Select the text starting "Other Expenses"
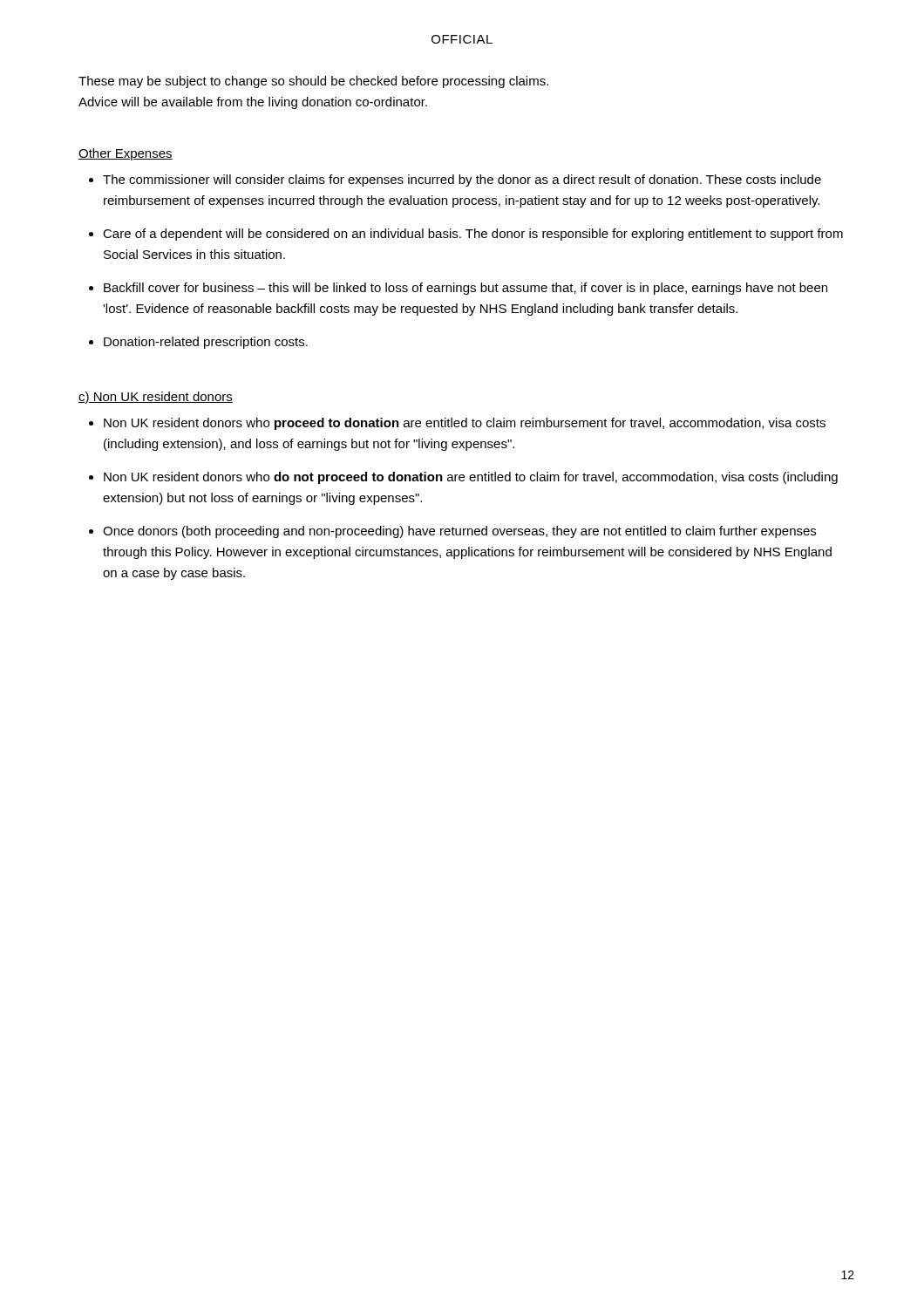This screenshot has width=924, height=1308. point(125,153)
